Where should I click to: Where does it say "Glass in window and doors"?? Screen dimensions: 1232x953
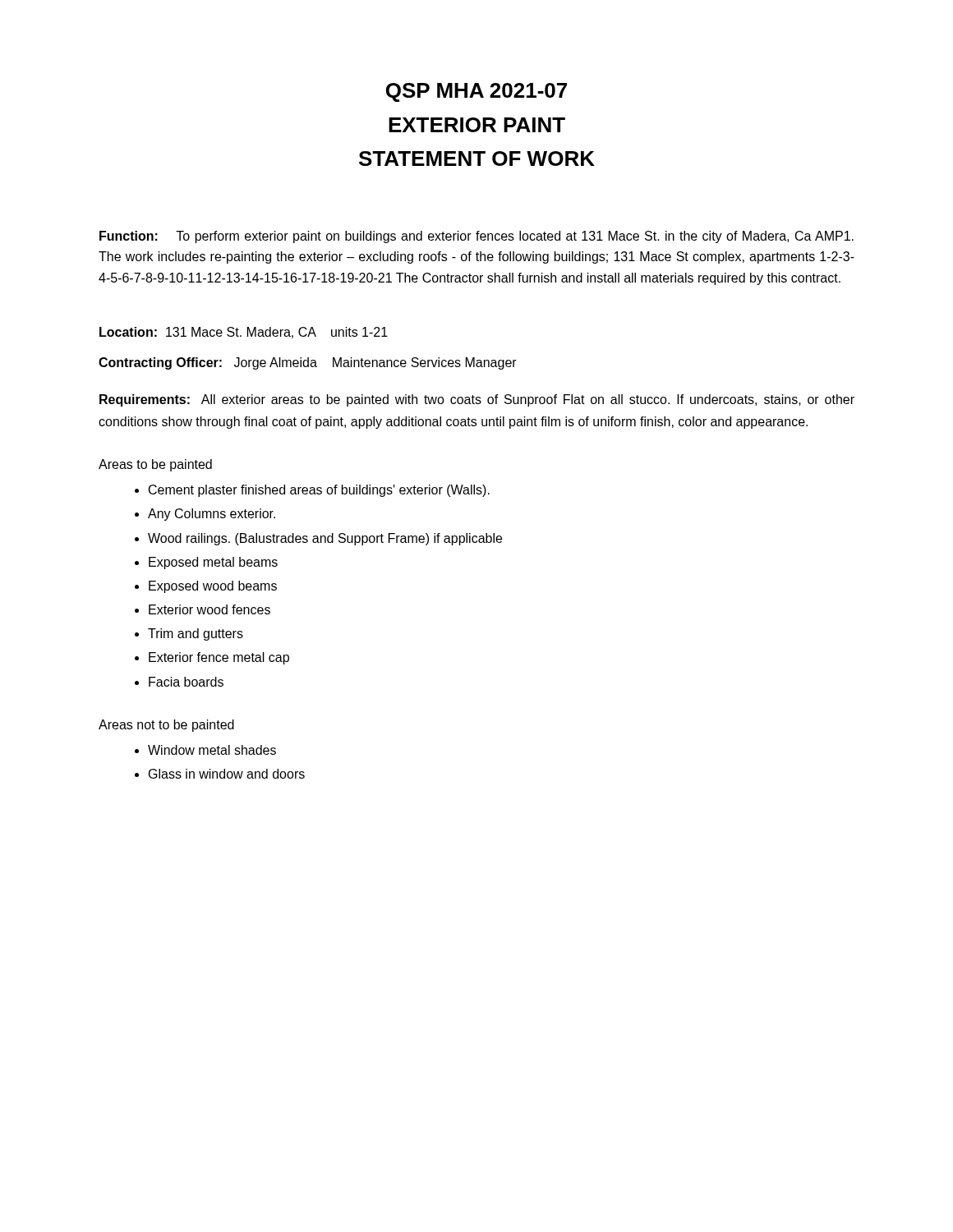tap(226, 774)
